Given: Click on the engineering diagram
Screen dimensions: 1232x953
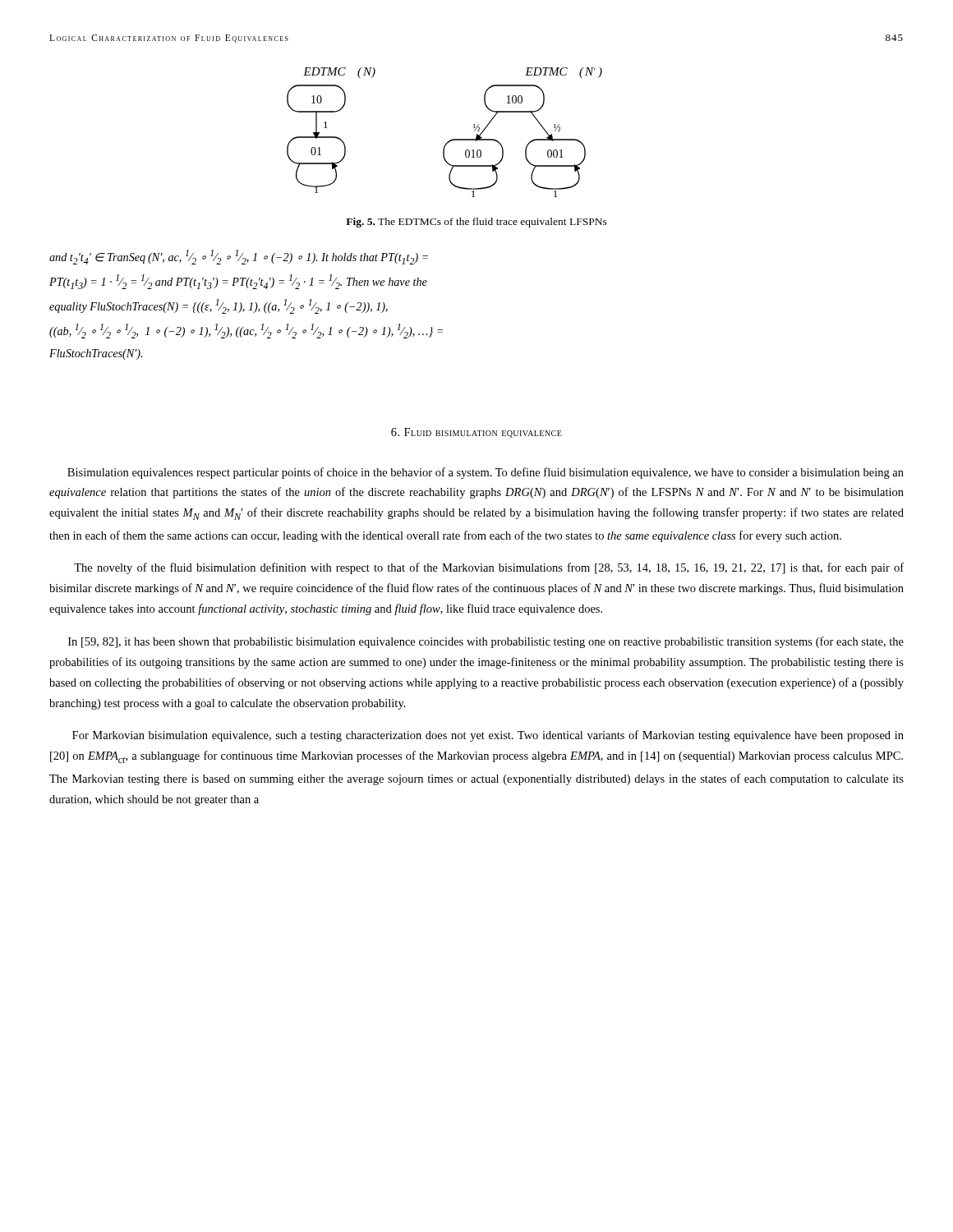Looking at the screenshot, I should click(x=476, y=135).
